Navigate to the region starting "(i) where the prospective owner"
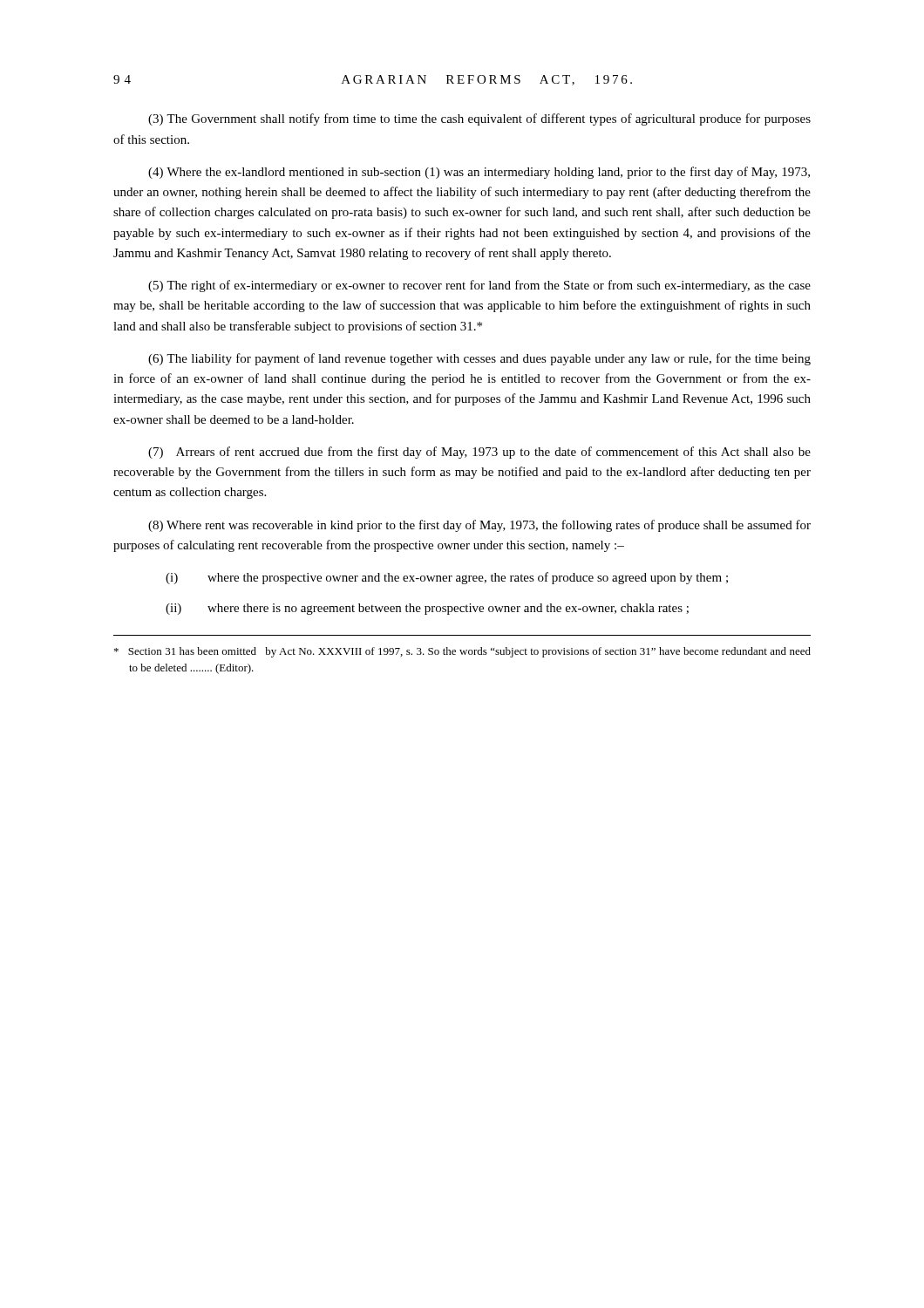Viewport: 924px width, 1308px height. [x=488, y=578]
